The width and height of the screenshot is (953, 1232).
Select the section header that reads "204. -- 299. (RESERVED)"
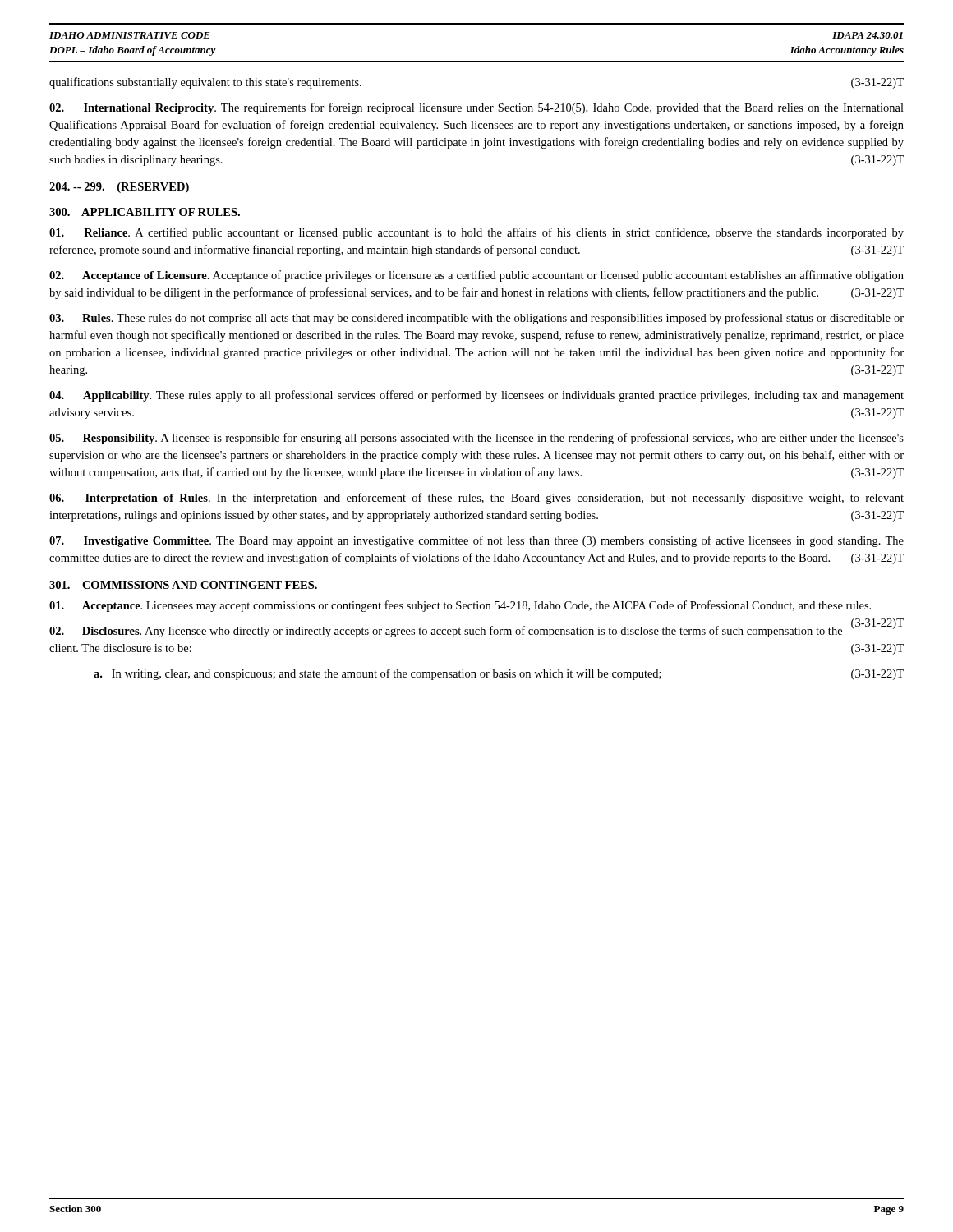pyautogui.click(x=119, y=187)
